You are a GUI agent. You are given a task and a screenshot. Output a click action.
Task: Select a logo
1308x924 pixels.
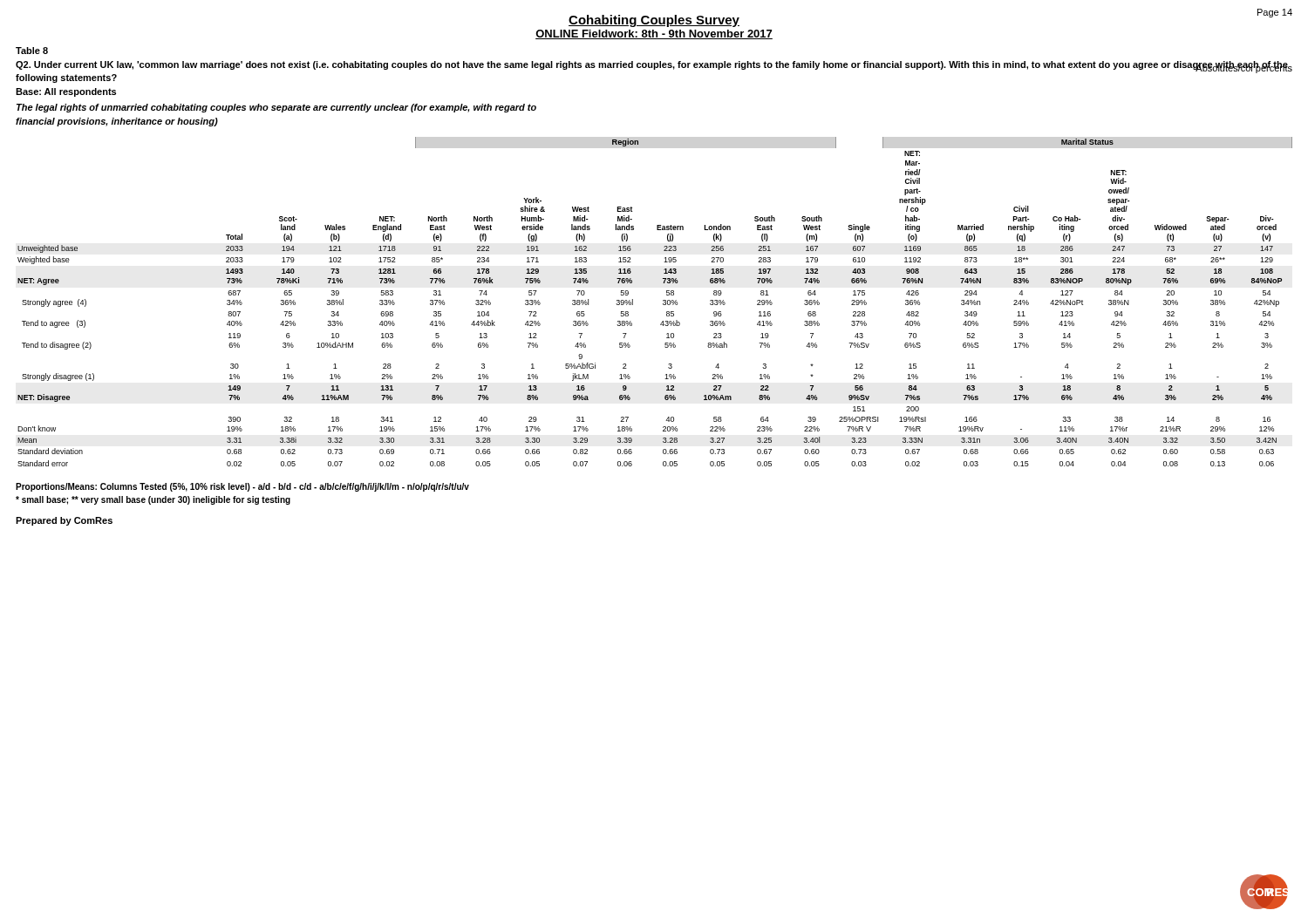1257,892
